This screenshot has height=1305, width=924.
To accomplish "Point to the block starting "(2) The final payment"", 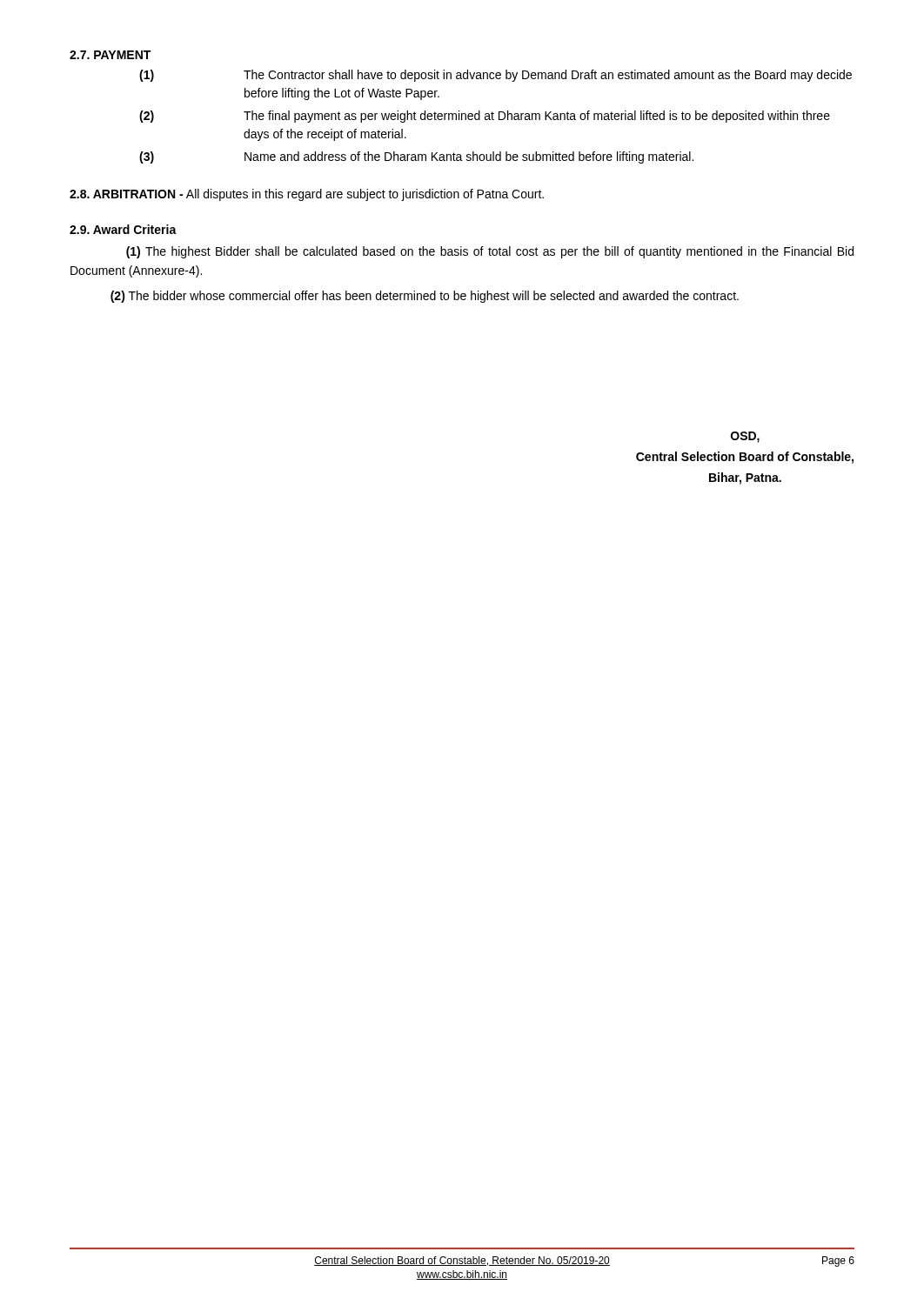I will (x=462, y=125).
